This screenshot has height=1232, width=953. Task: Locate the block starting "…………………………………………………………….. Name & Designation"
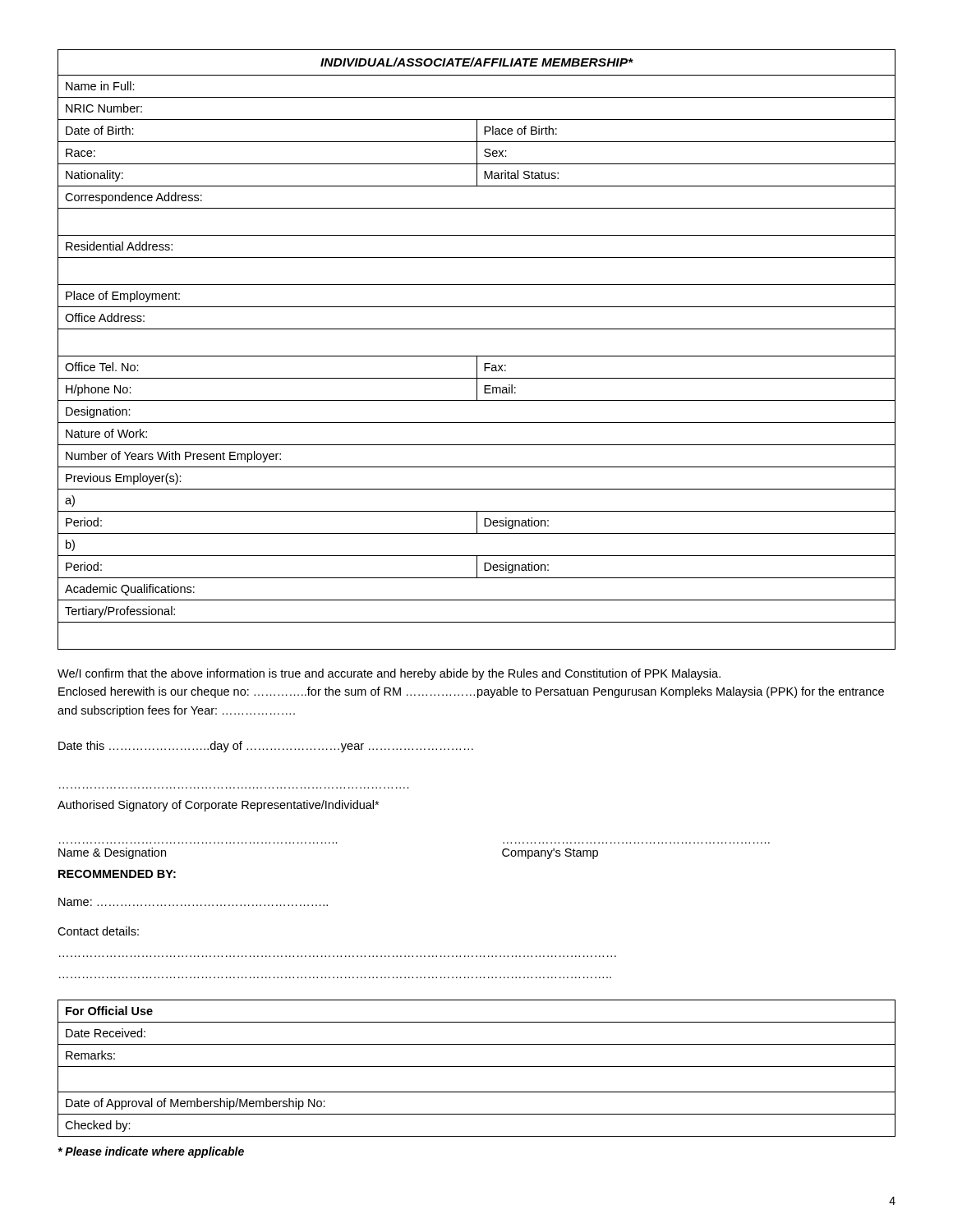198,846
